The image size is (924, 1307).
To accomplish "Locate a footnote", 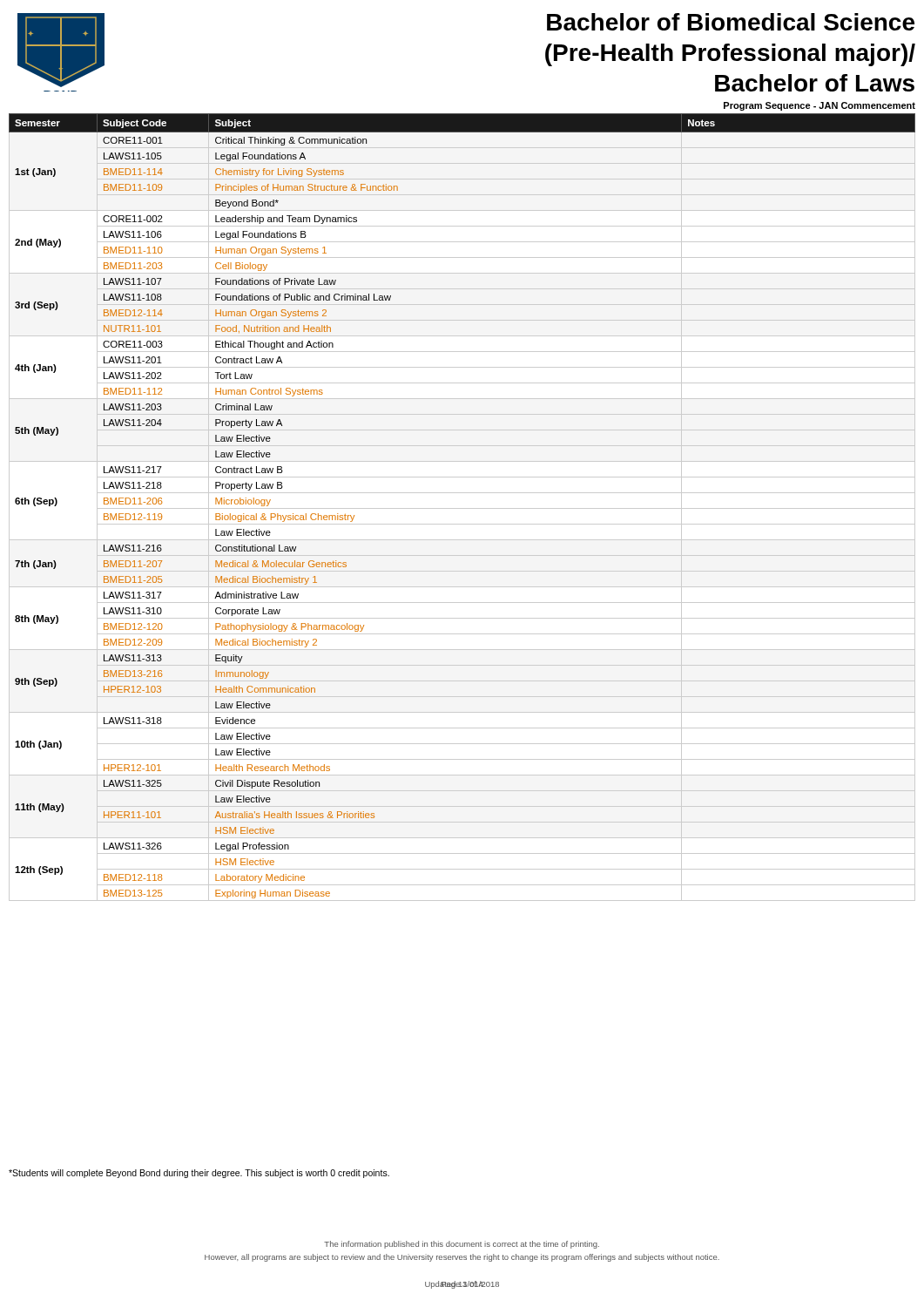I will [199, 1173].
